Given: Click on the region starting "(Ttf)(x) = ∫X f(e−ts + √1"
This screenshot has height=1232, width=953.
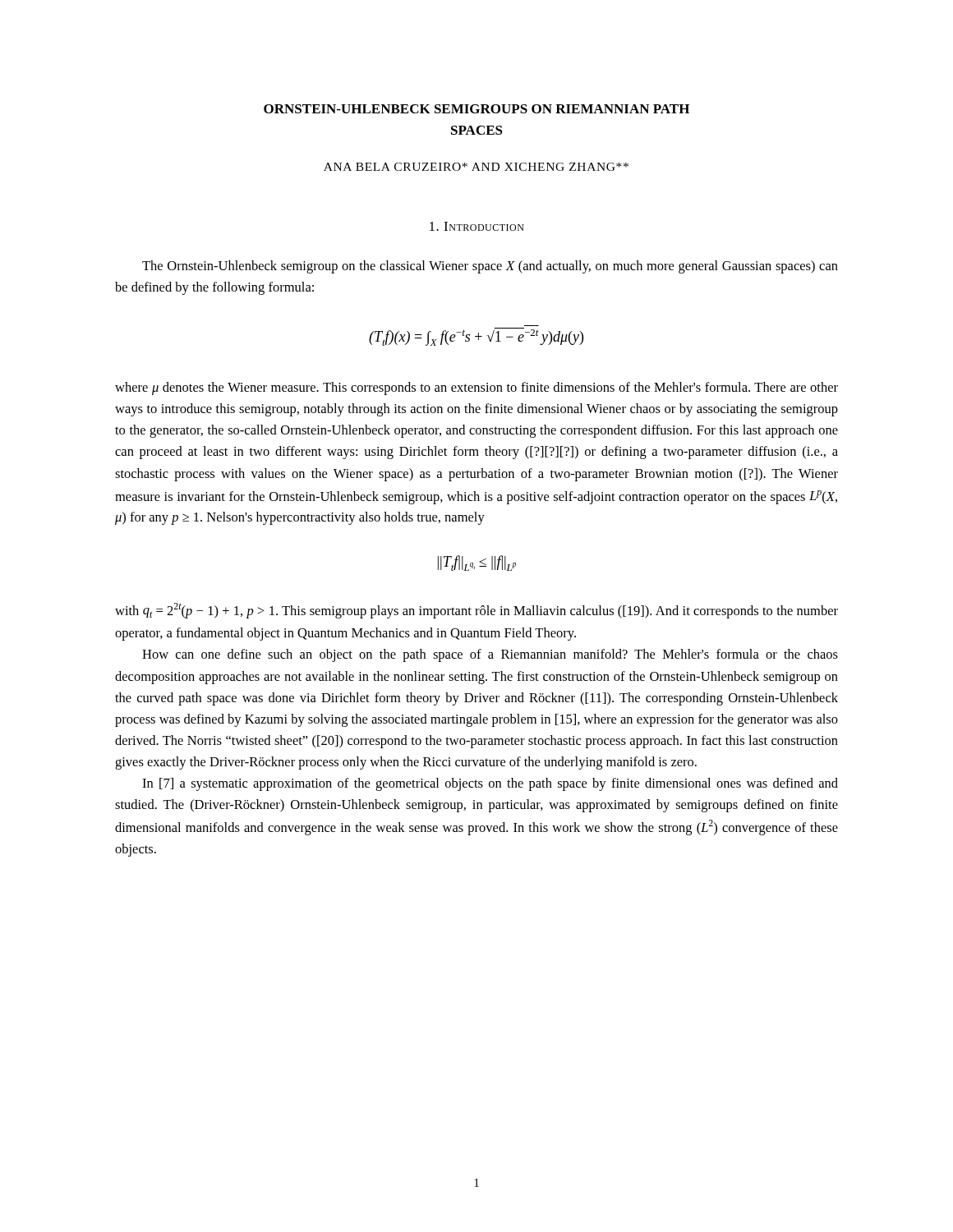Looking at the screenshot, I should pyautogui.click(x=476, y=337).
